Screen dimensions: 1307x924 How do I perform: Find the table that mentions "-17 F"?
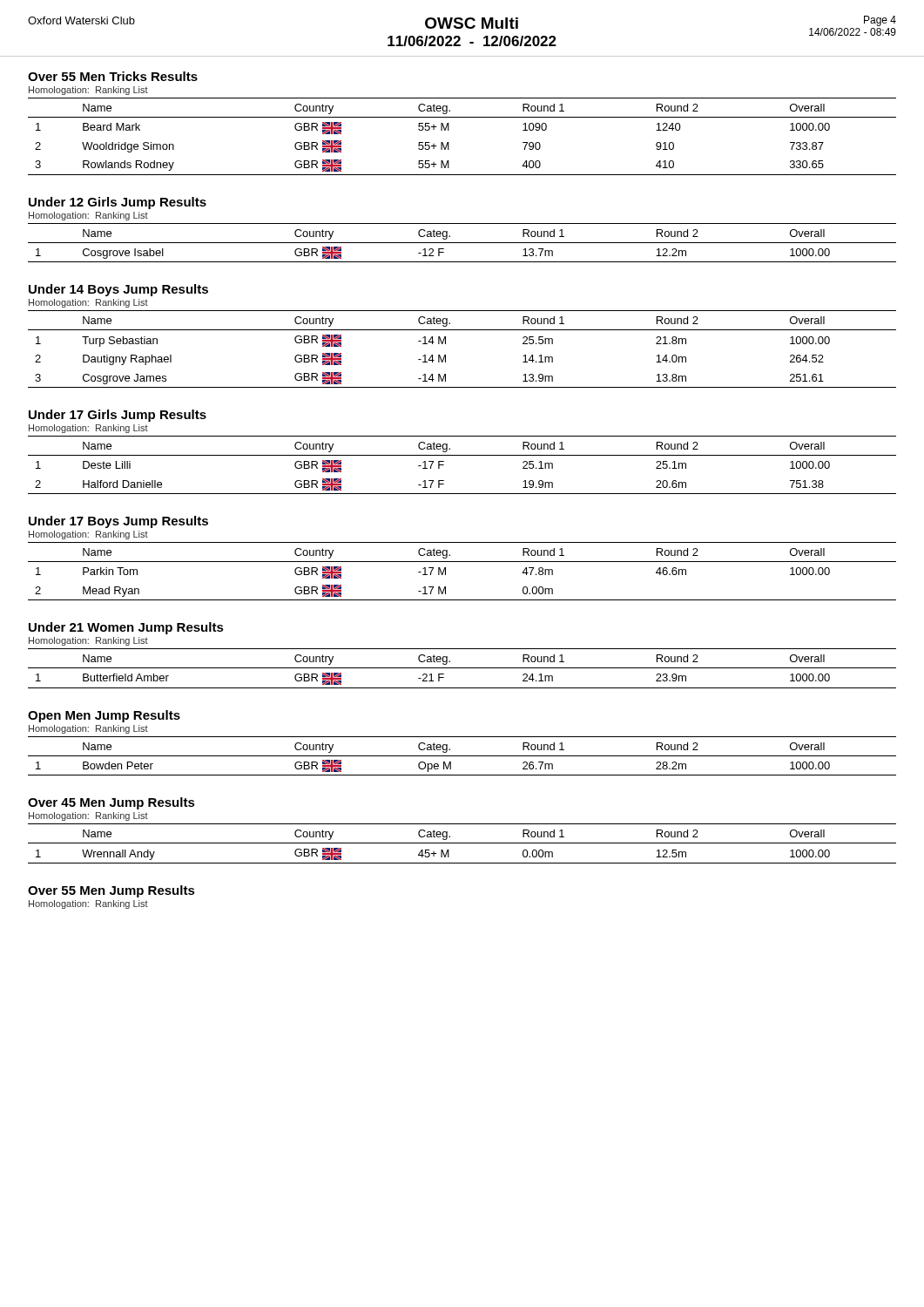[462, 465]
